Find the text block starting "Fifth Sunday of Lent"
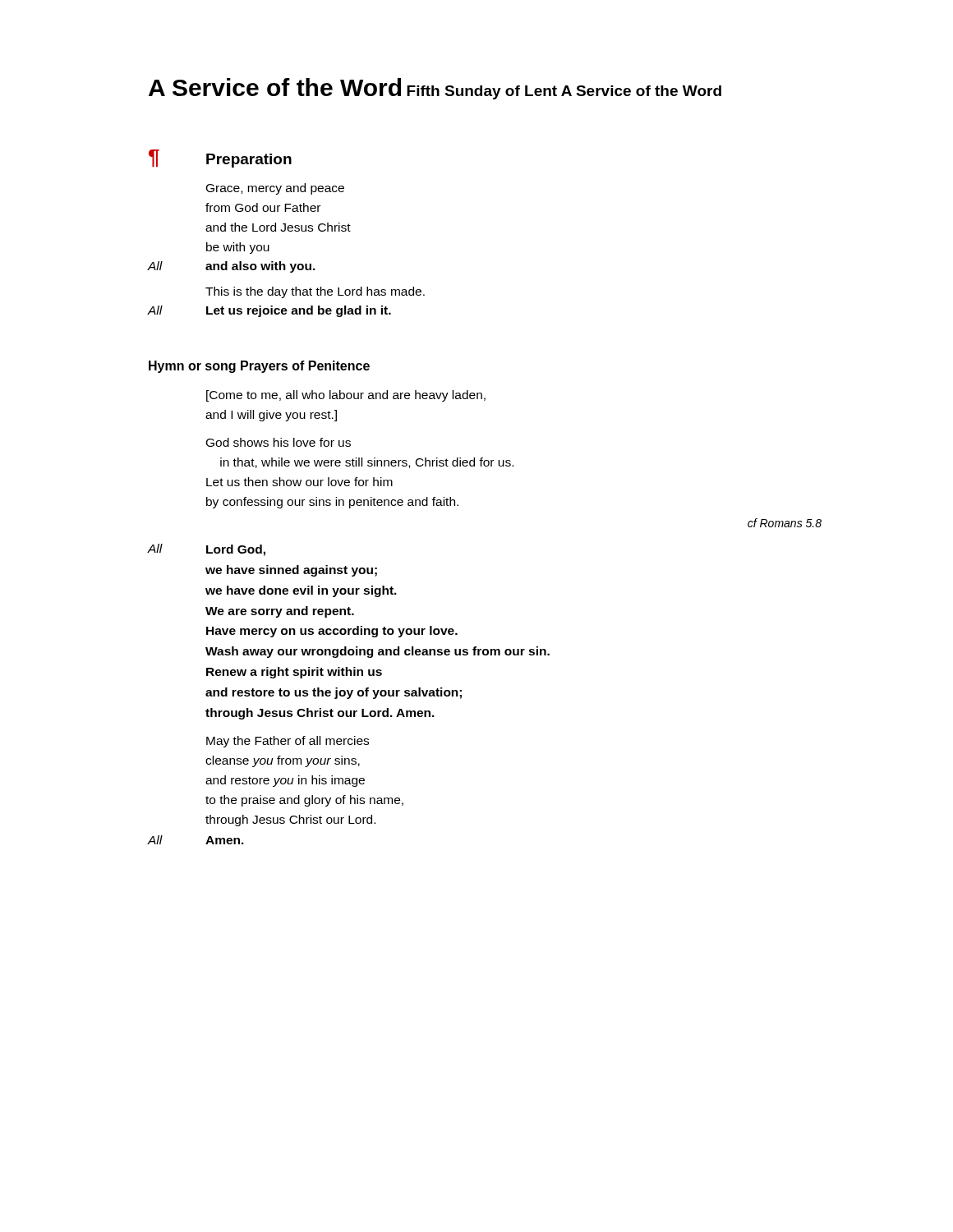Viewport: 953px width, 1232px height. [482, 91]
